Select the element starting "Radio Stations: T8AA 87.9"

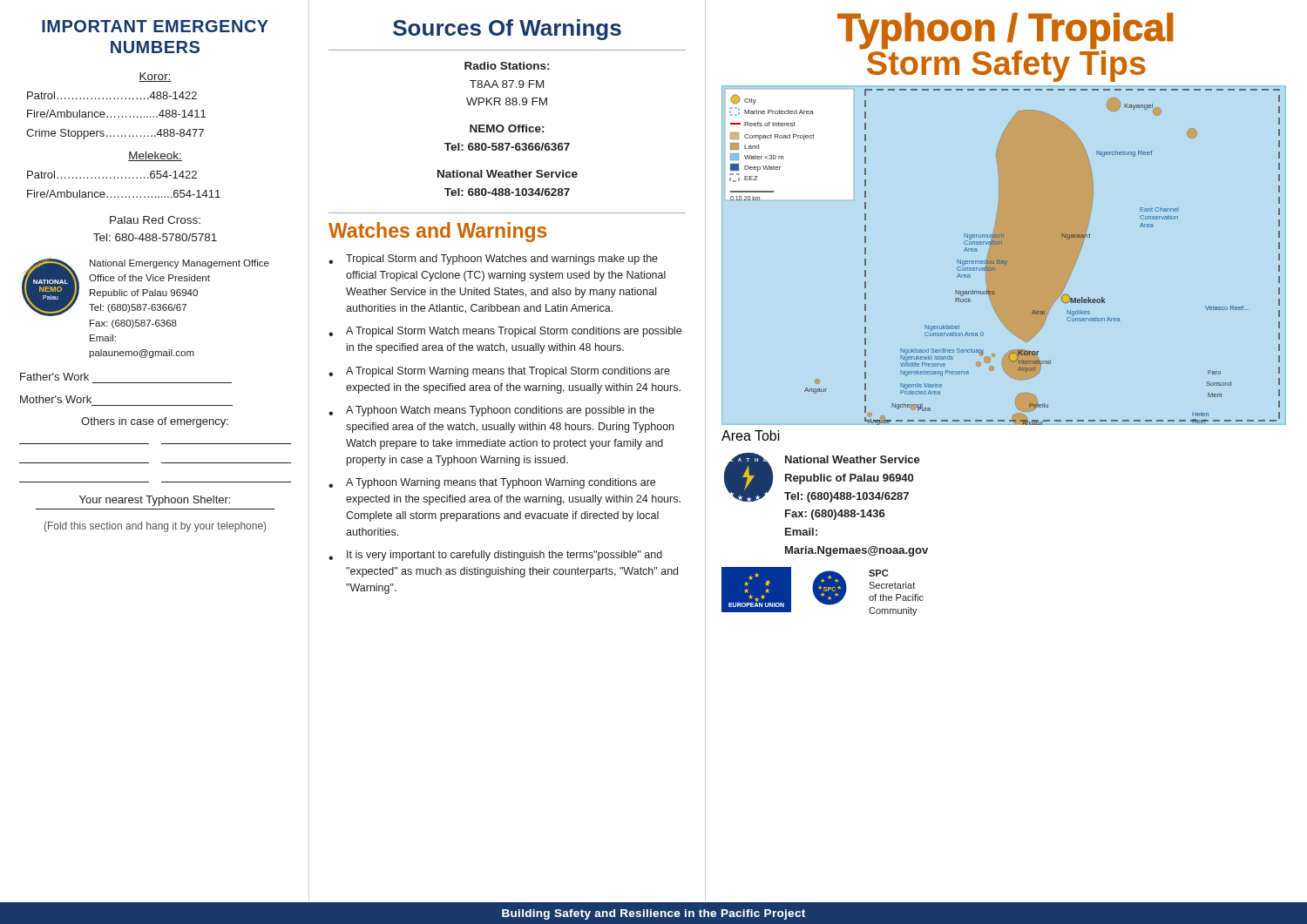507,84
